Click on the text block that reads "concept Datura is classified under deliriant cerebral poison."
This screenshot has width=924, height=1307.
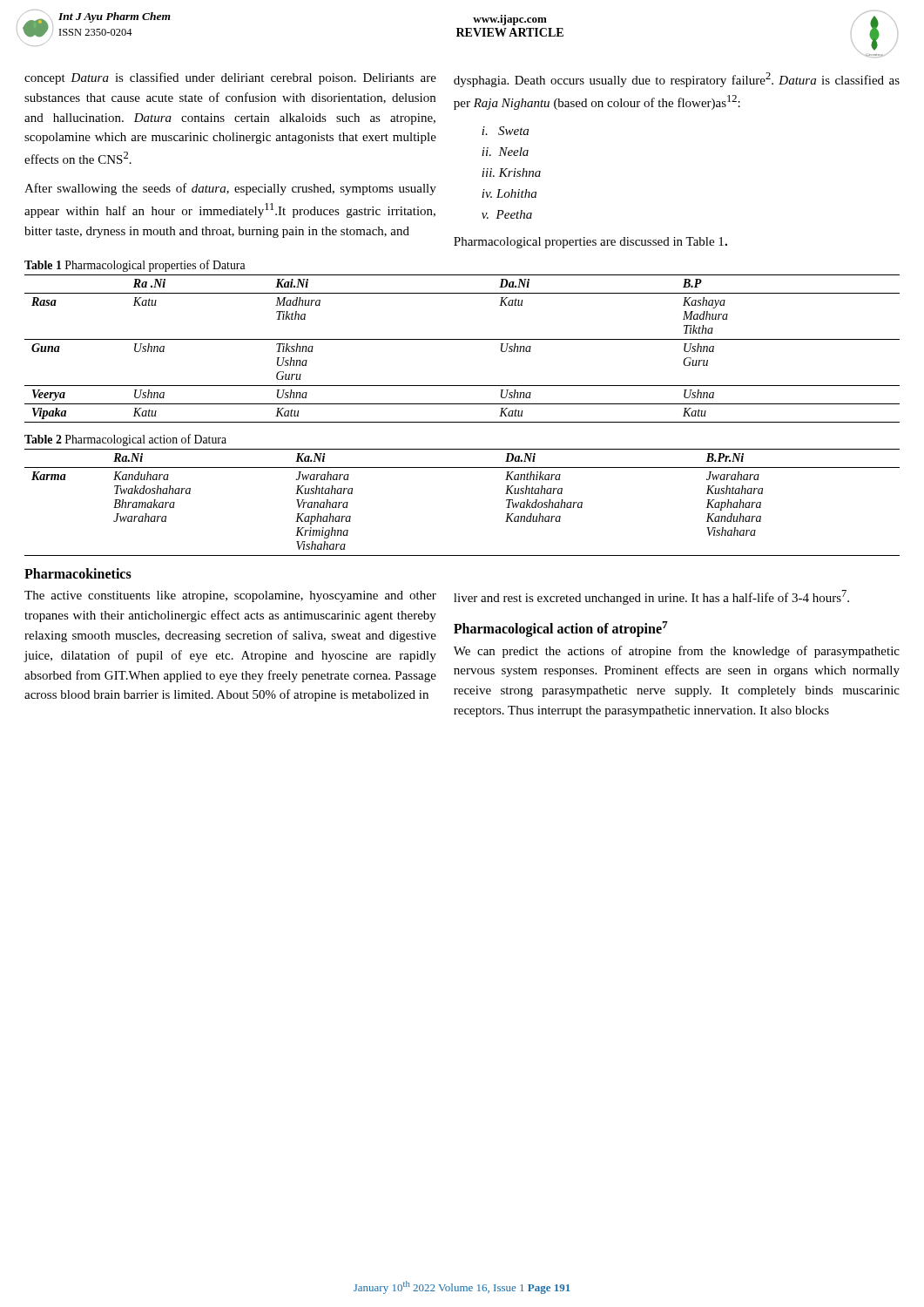pos(230,119)
